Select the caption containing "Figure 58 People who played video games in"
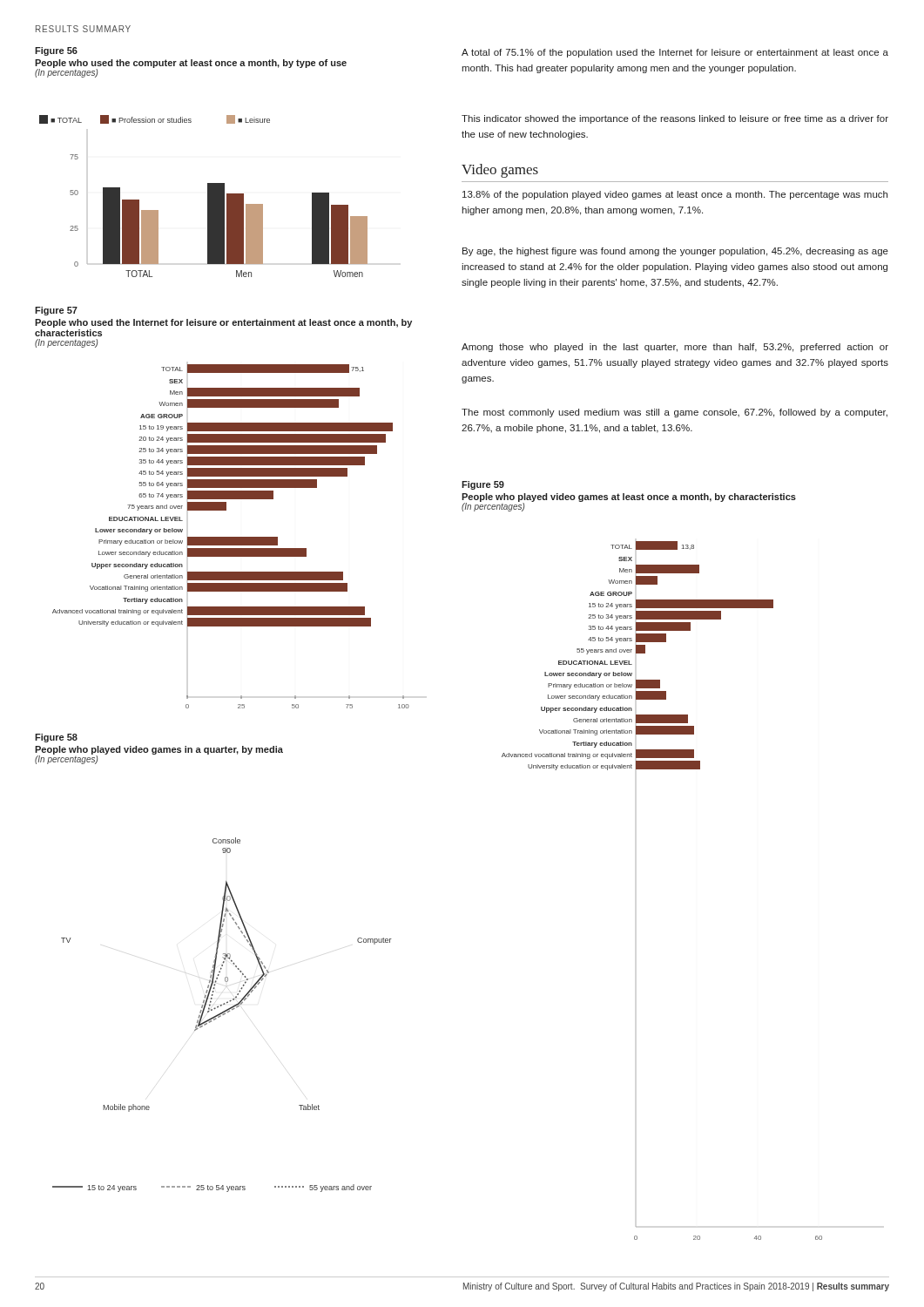This screenshot has height=1307, width=924. click(226, 748)
